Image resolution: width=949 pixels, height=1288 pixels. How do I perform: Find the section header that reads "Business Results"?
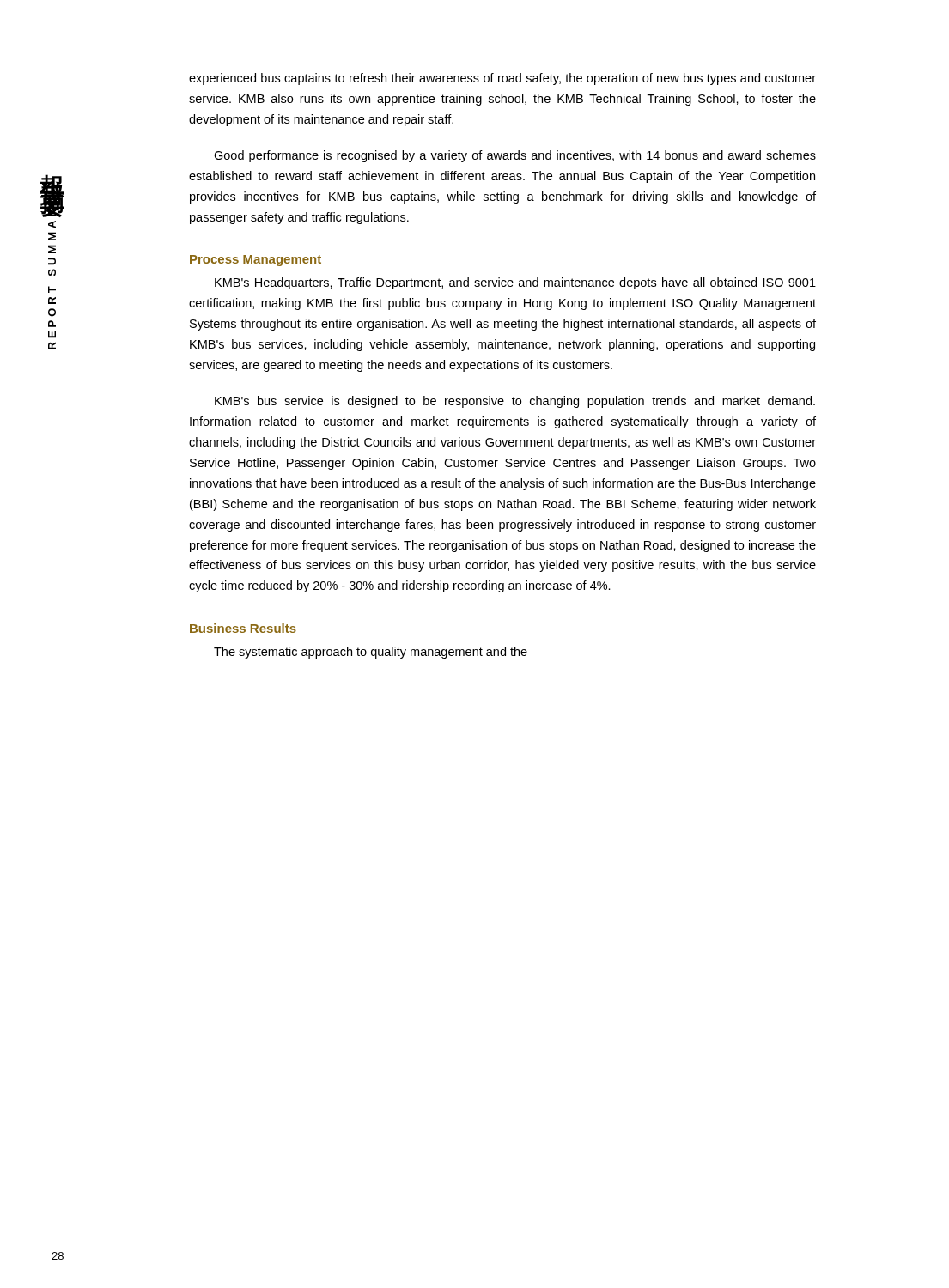pos(243,628)
